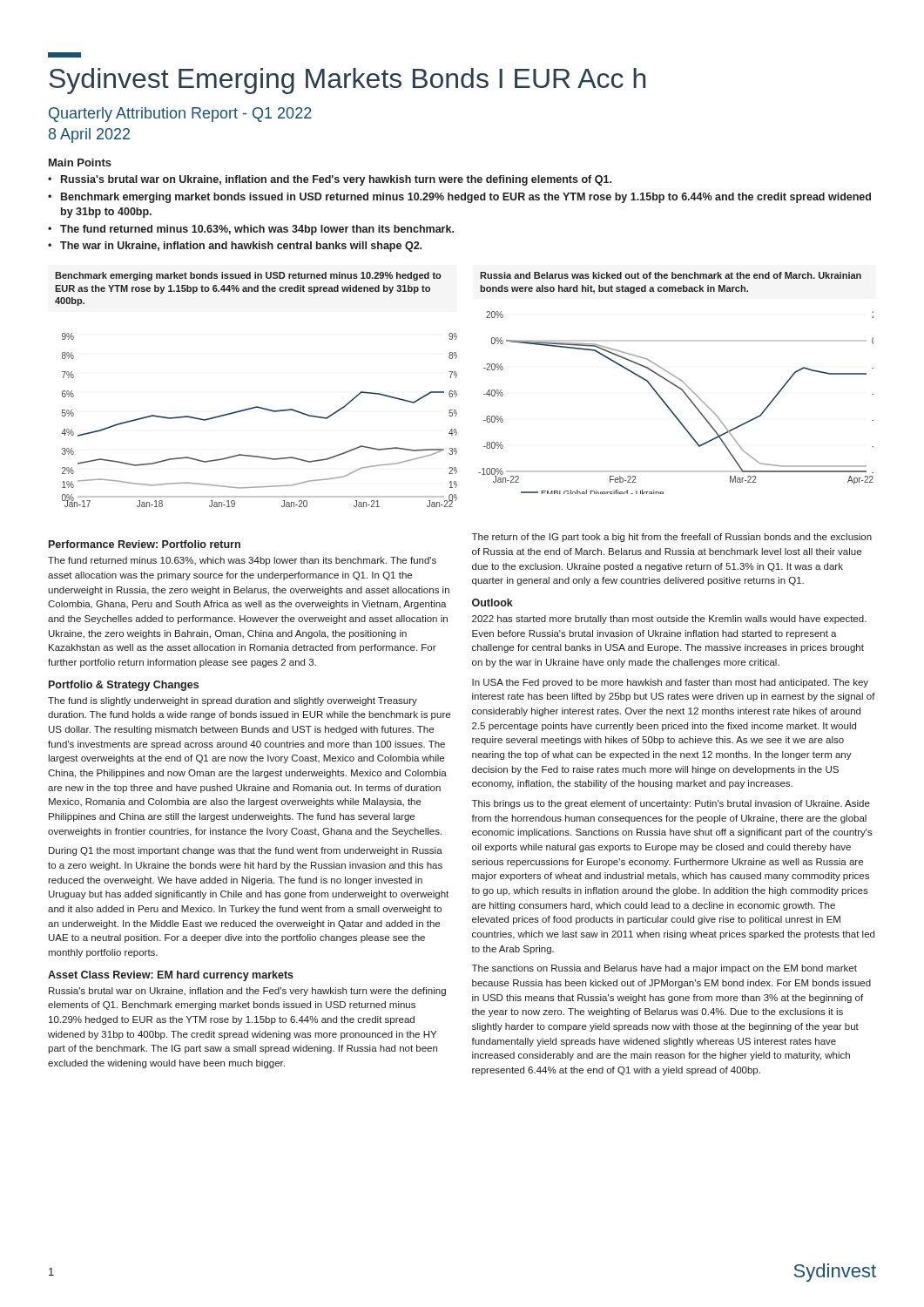
Task: Find the passage starting "Quarterly Attribution Report - Q1 2022 8"
Action: click(x=180, y=115)
